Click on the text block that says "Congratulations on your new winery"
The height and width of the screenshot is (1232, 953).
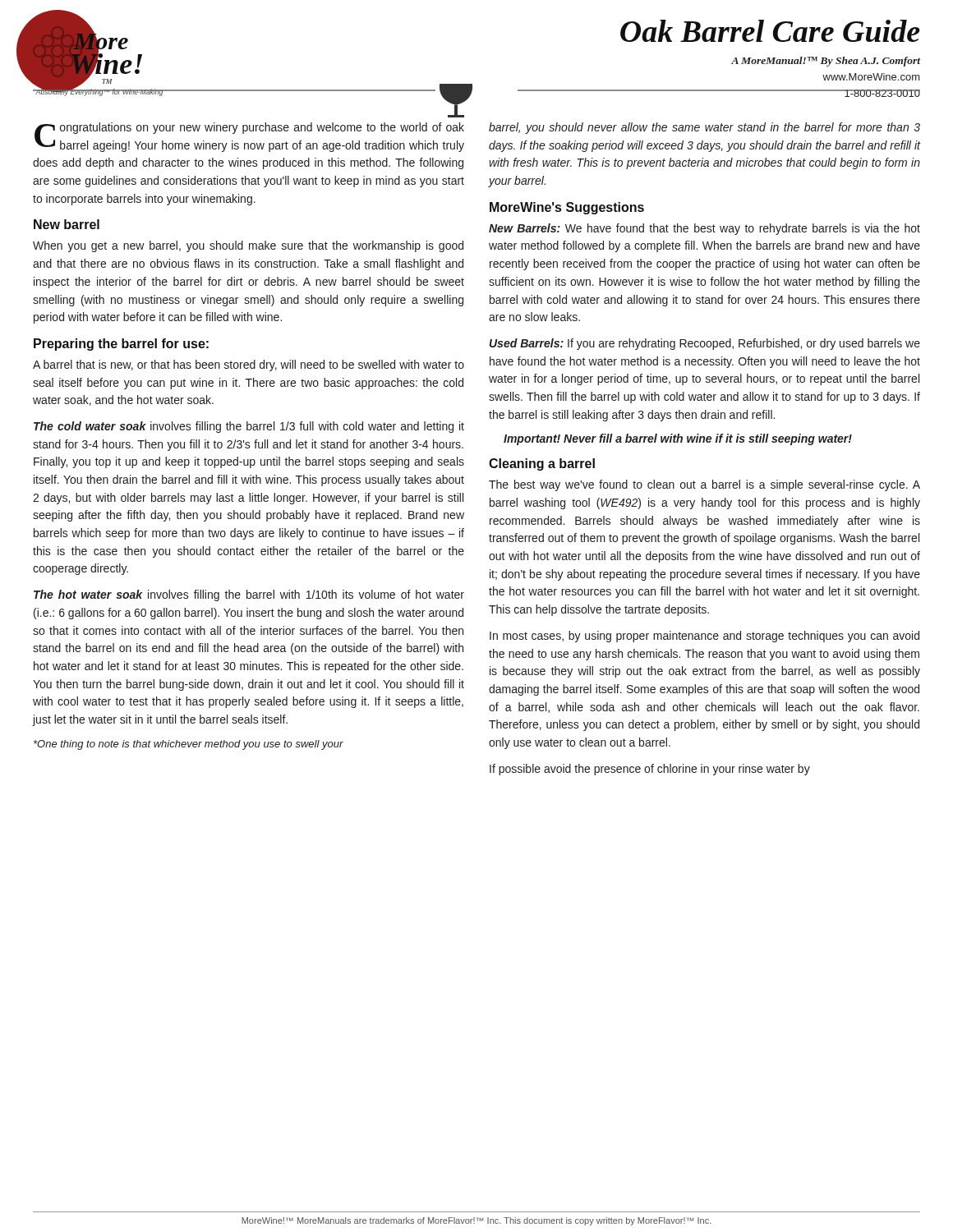point(249,162)
